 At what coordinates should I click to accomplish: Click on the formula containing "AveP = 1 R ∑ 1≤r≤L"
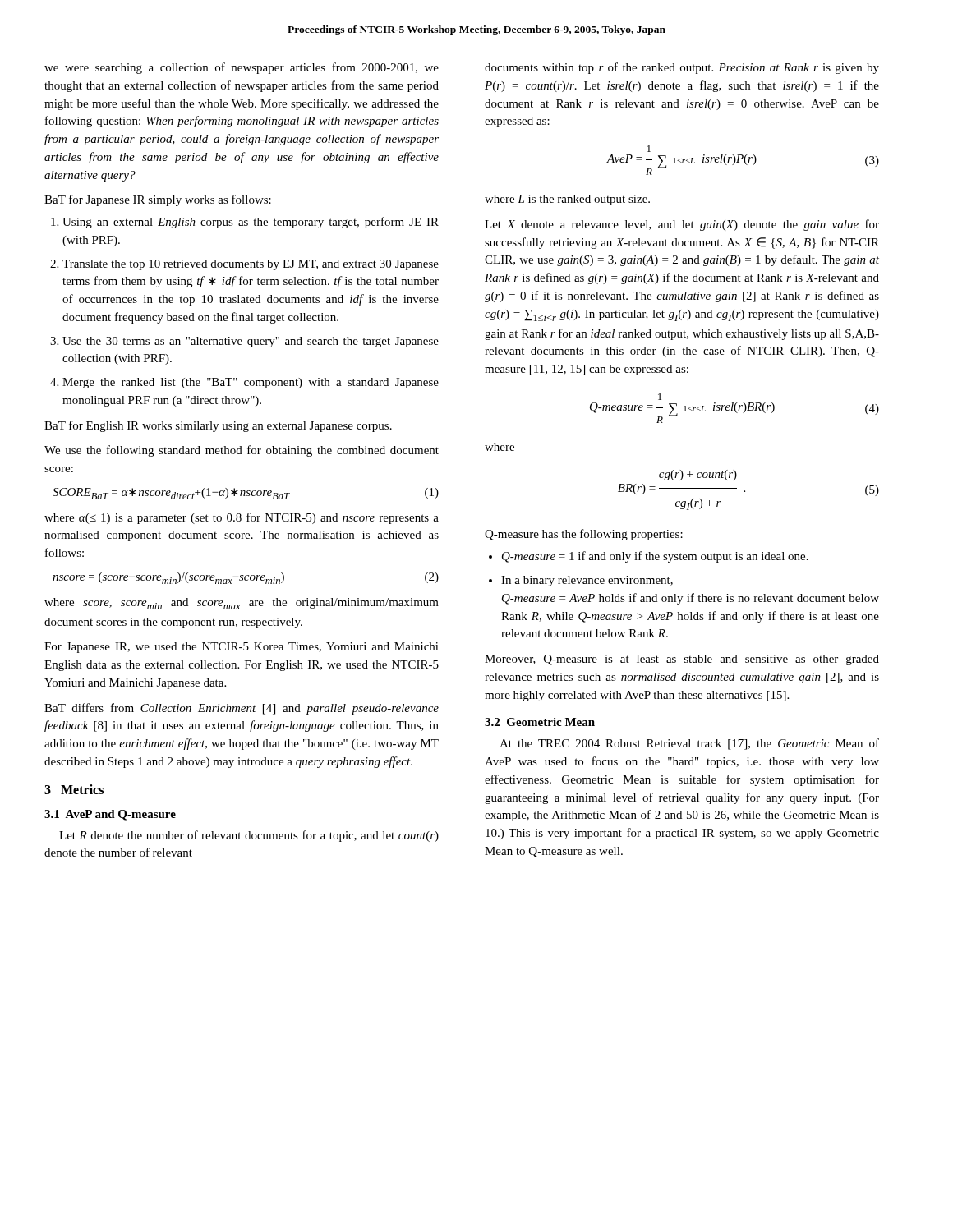[743, 160]
